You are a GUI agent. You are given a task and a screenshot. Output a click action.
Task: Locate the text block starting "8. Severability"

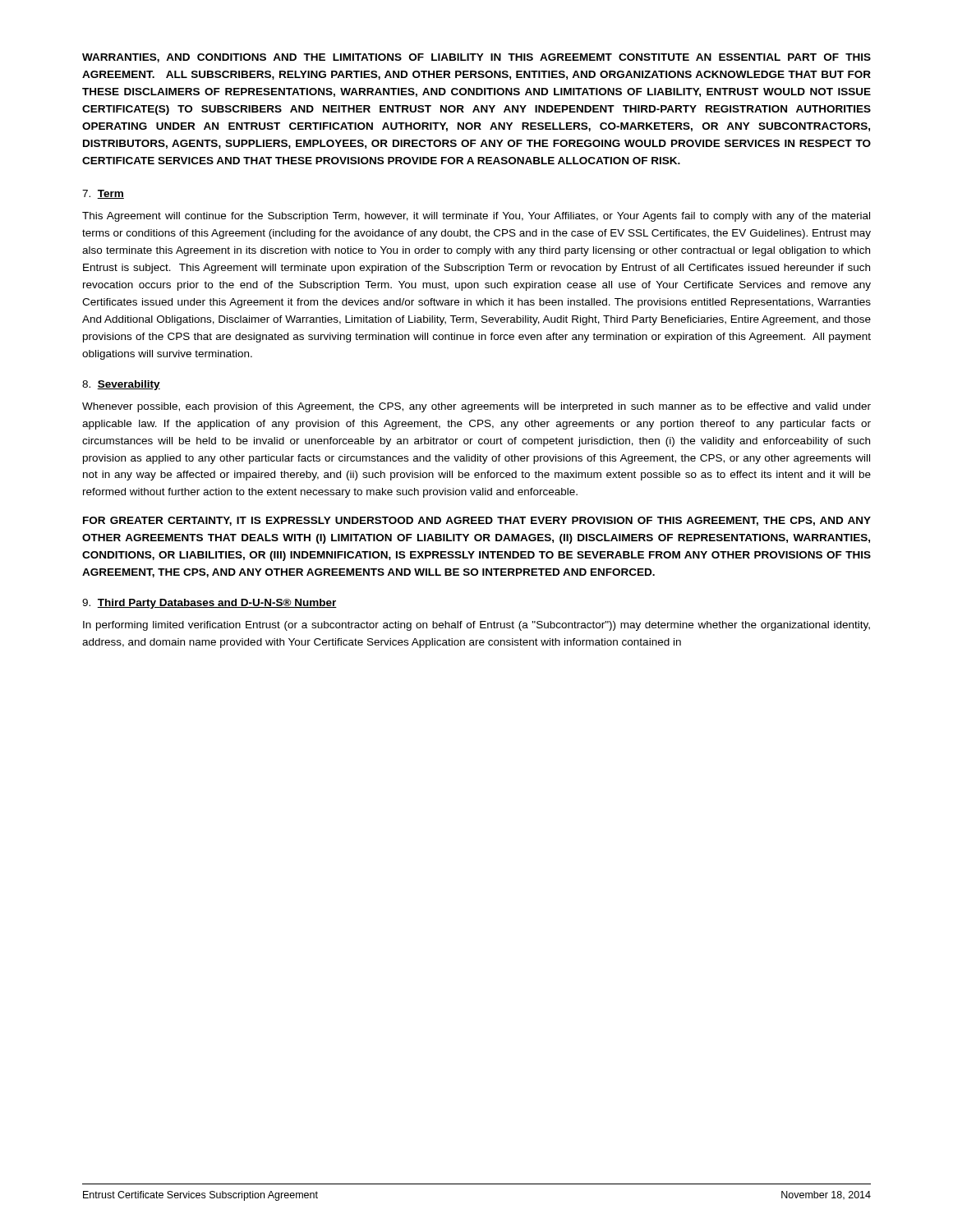121,384
